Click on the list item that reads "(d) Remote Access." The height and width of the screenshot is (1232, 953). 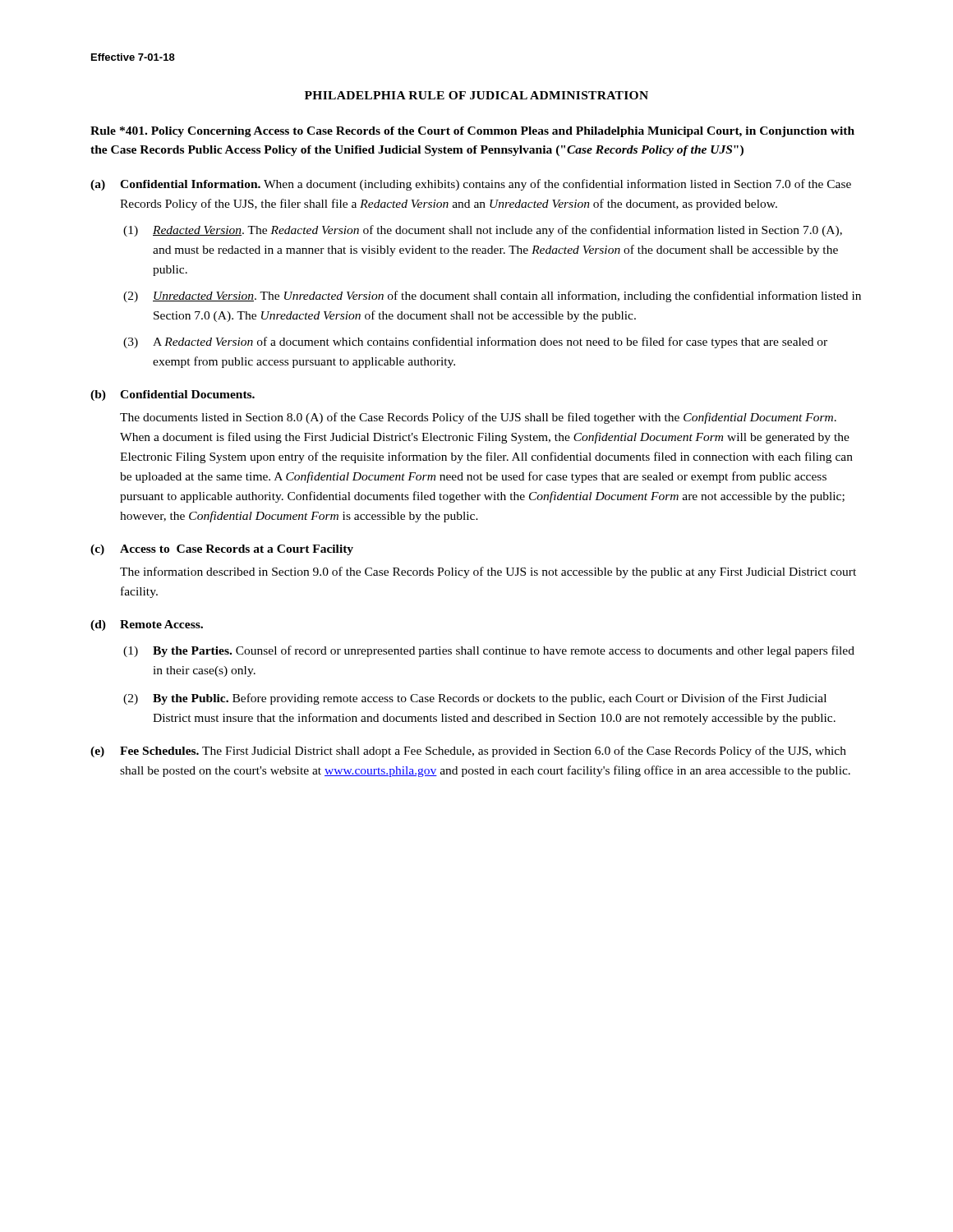point(147,625)
